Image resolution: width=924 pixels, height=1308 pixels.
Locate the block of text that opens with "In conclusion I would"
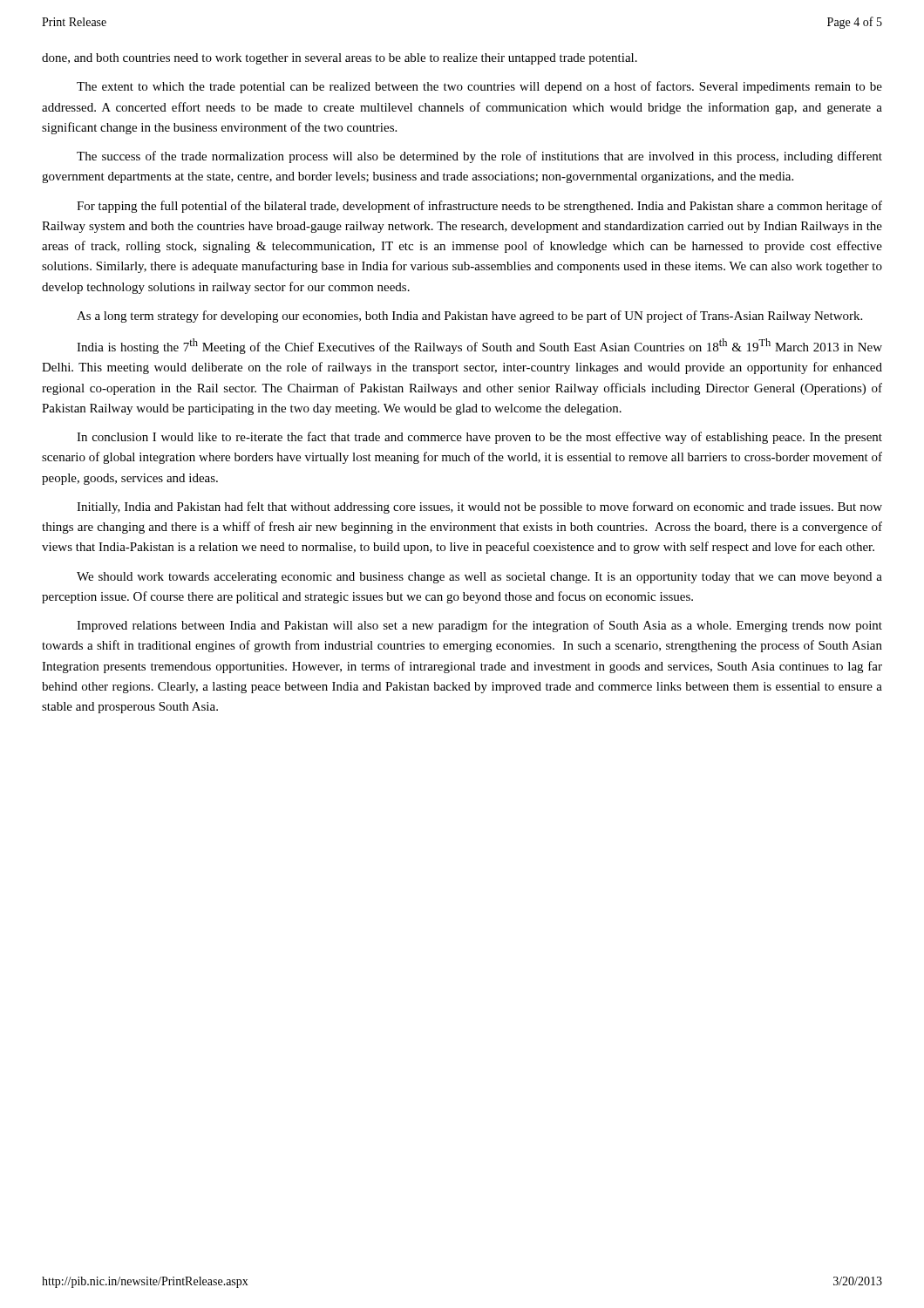click(462, 457)
